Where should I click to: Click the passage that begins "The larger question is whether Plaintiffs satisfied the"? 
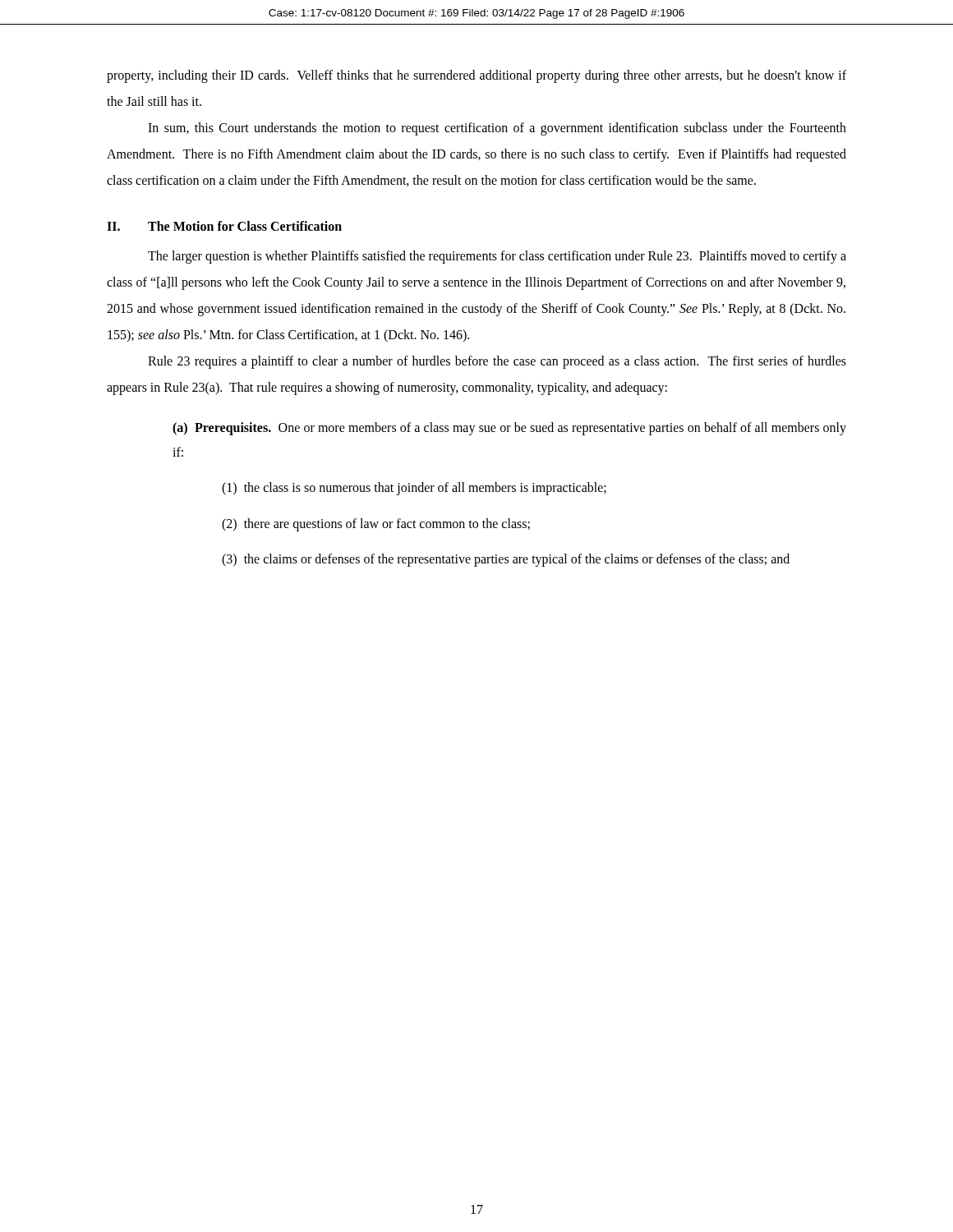(x=476, y=295)
